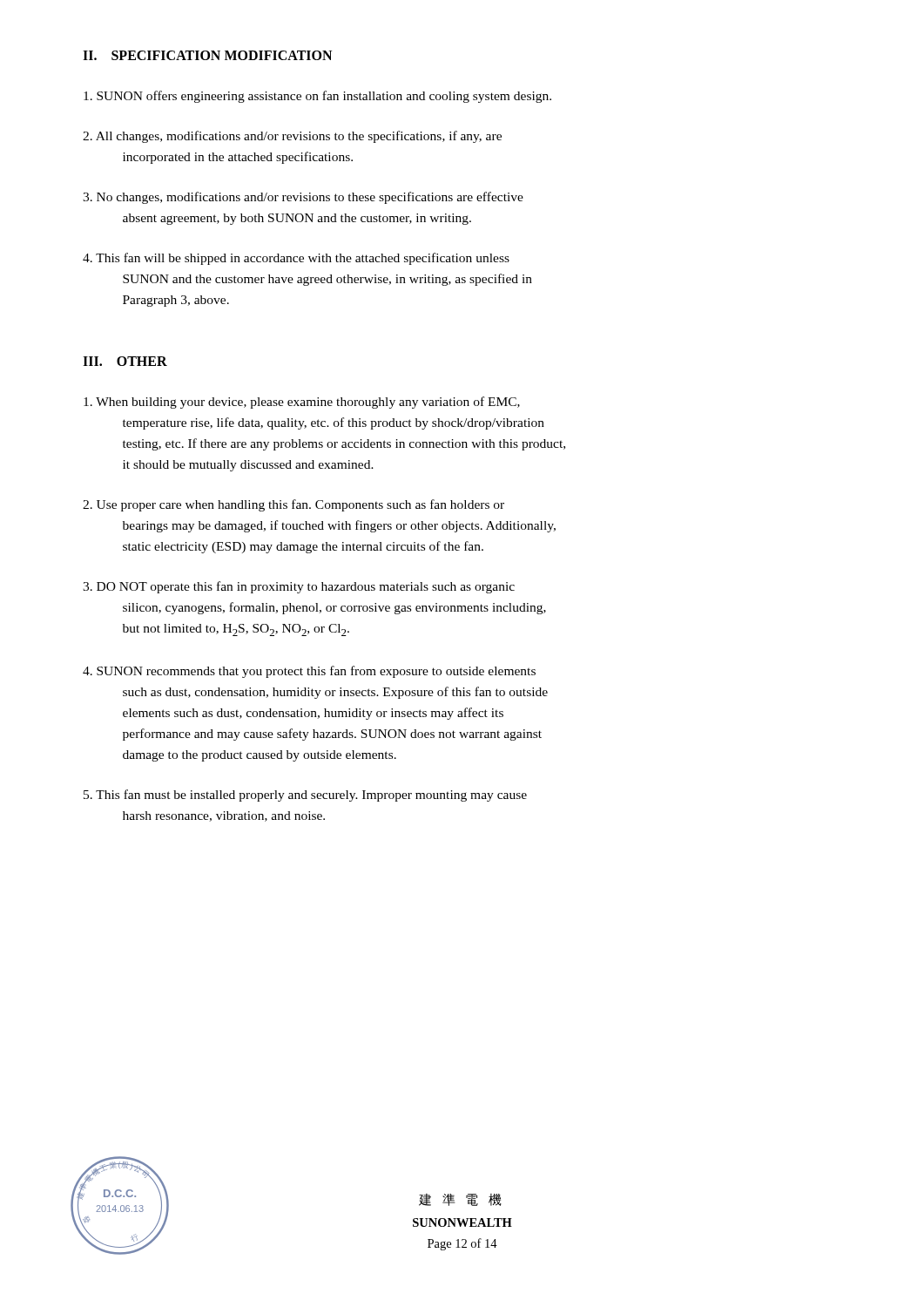Locate the list item that says "3. DO NOT operate this fan in"
Screen dimensions: 1307x924
pos(466,609)
